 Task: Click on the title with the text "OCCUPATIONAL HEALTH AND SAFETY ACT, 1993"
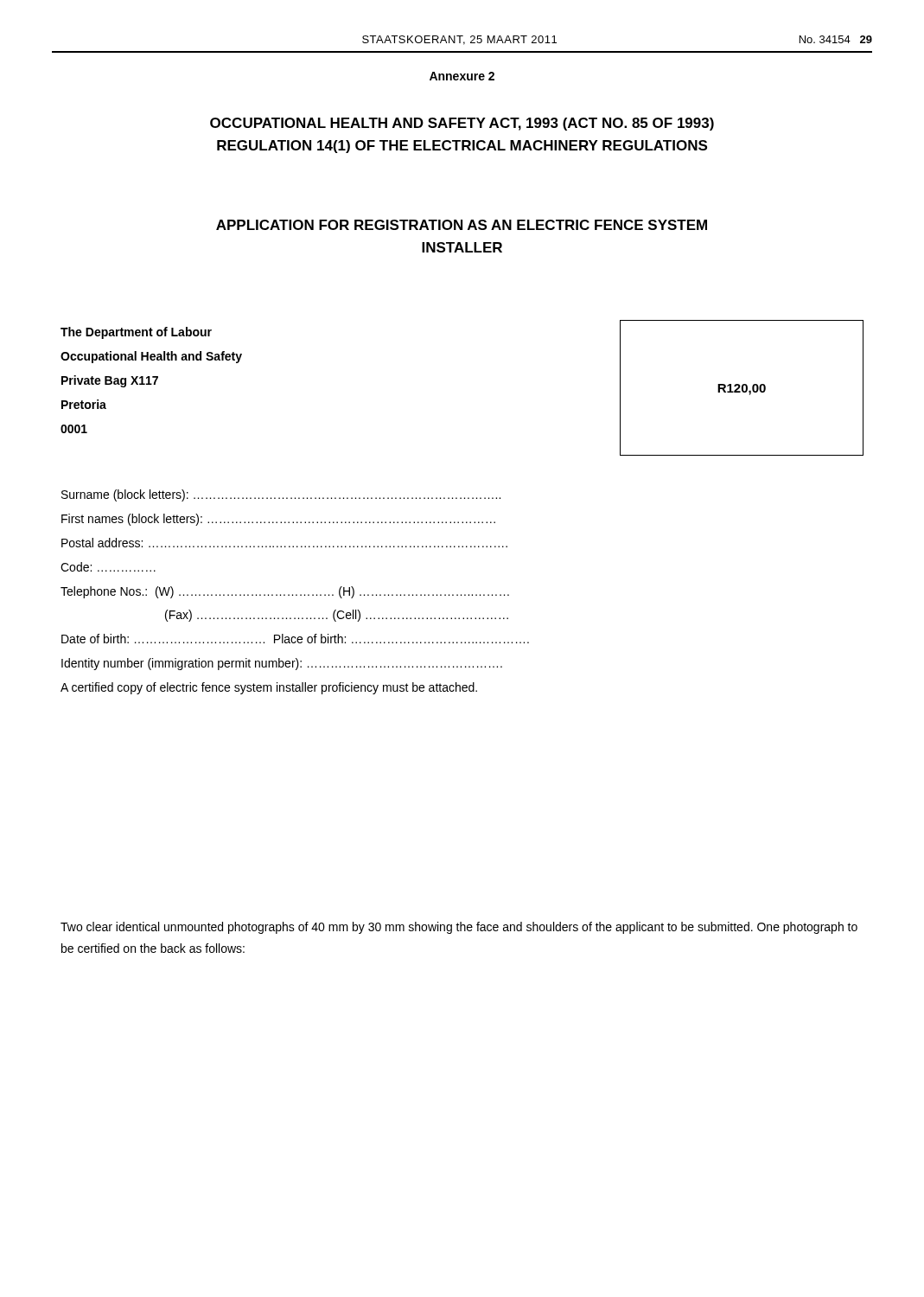coord(462,134)
